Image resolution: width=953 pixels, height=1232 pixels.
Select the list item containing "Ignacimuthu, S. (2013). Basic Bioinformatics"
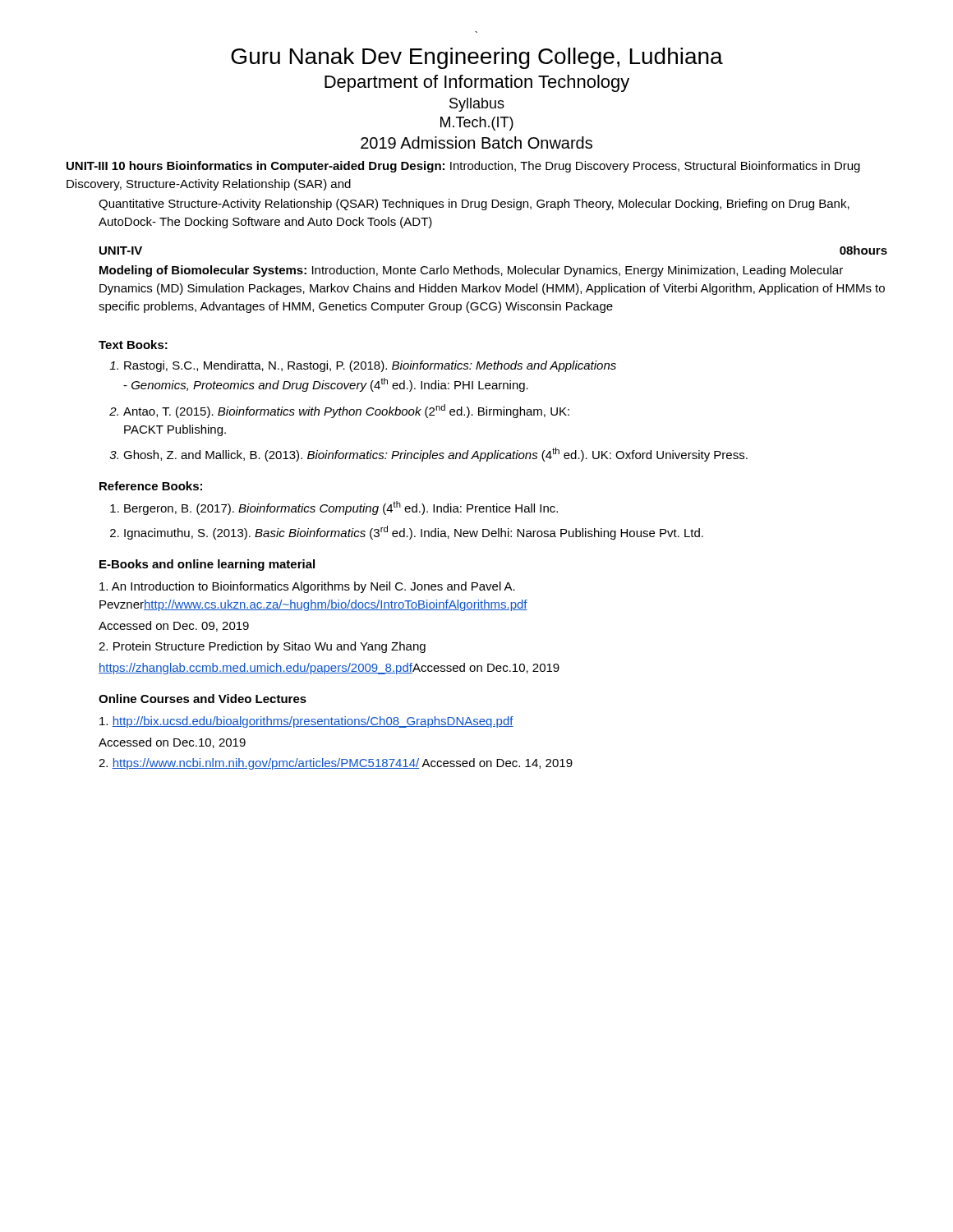point(414,532)
